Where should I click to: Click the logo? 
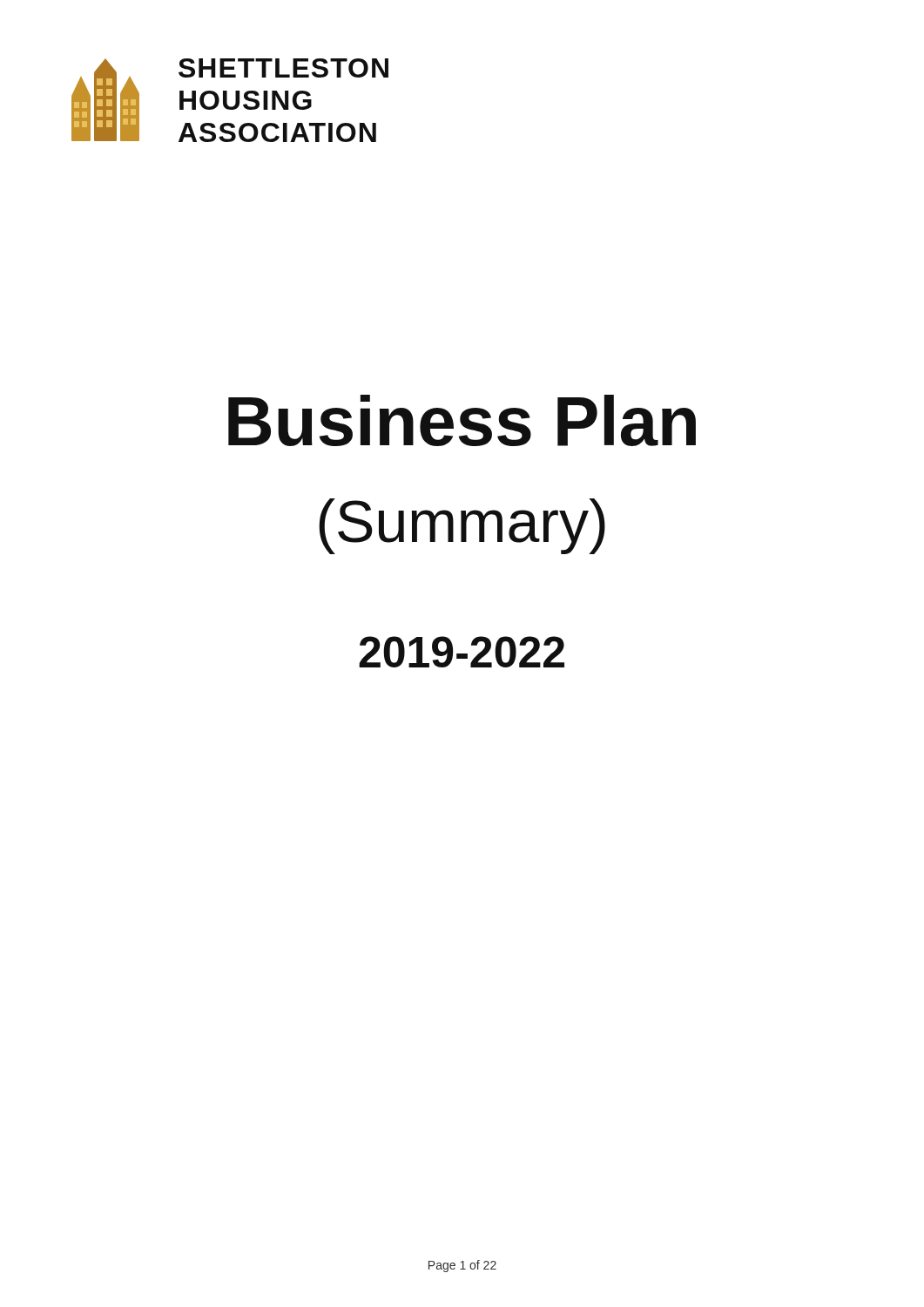(230, 100)
